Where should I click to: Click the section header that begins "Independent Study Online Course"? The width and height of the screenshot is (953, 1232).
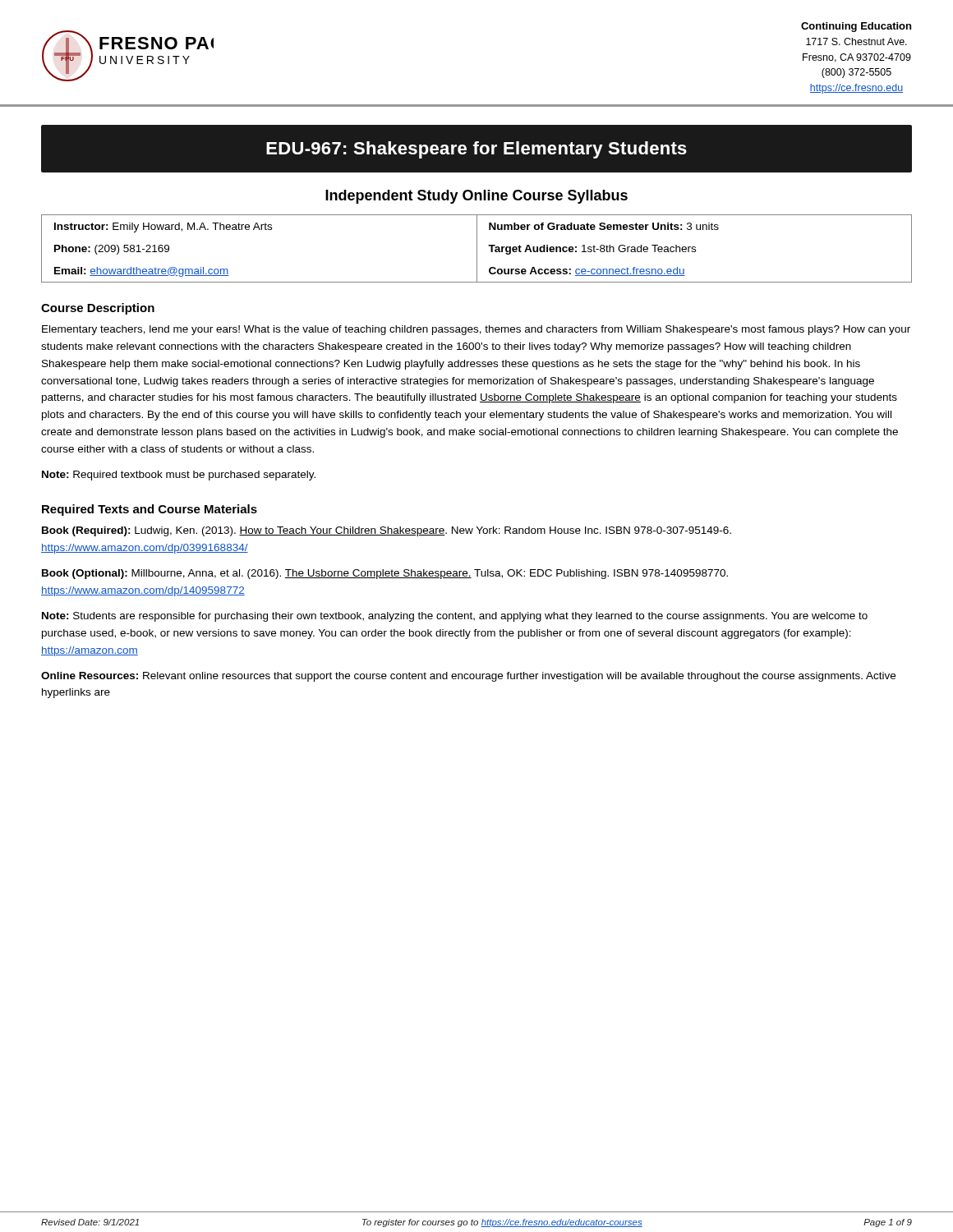point(476,193)
